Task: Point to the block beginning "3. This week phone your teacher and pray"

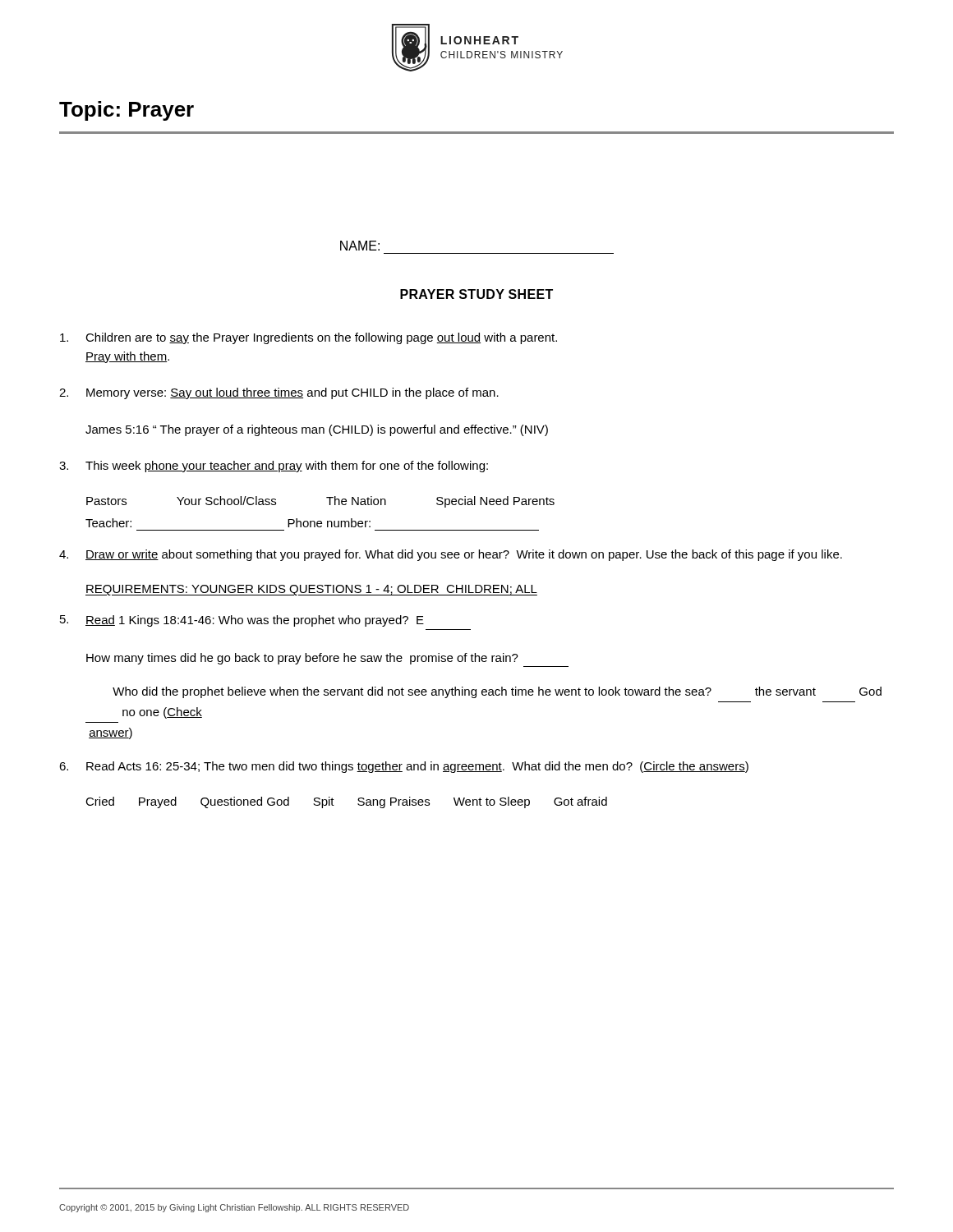Action: tap(476, 466)
